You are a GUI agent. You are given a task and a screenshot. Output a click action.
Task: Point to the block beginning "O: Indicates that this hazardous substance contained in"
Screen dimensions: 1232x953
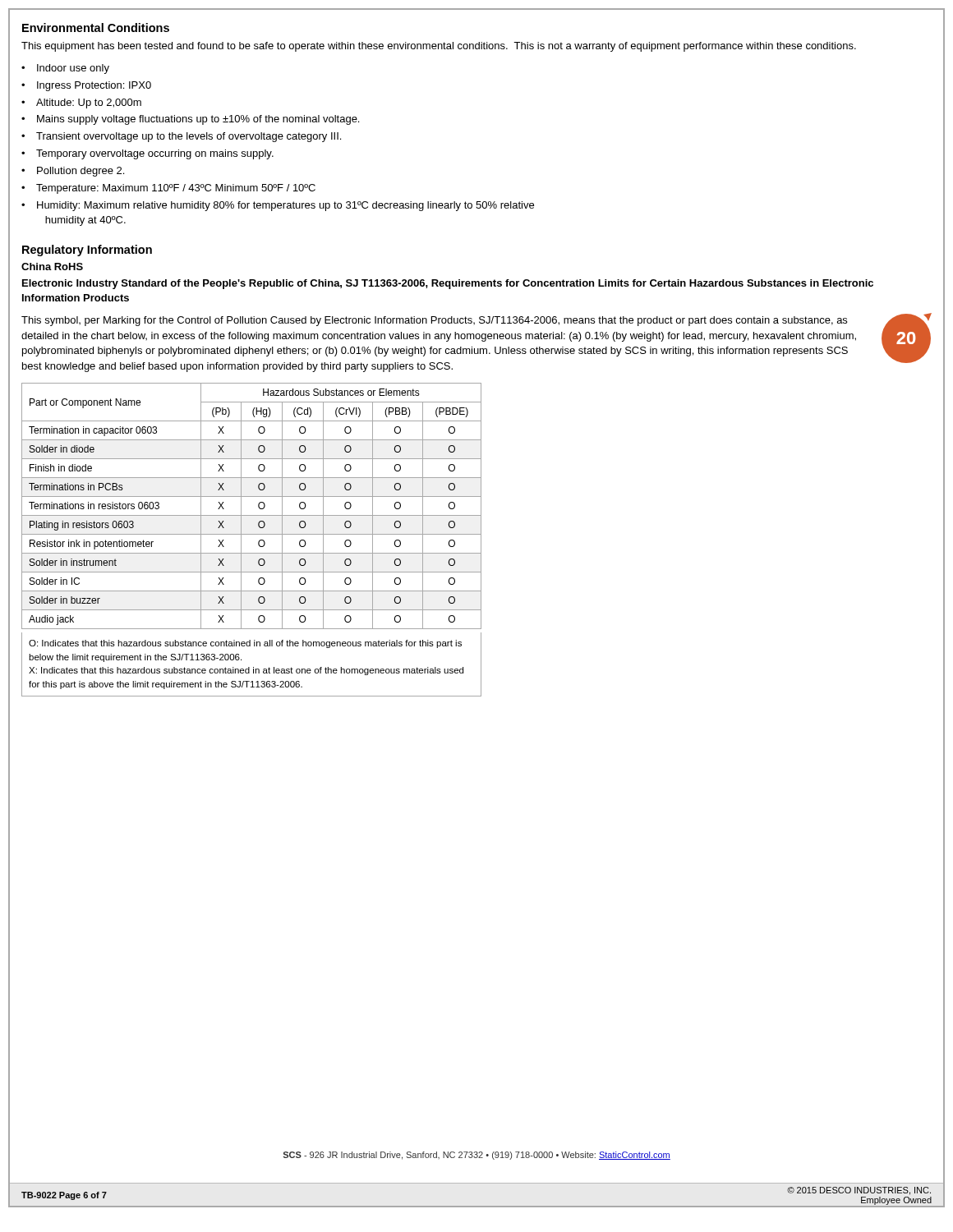(x=246, y=664)
